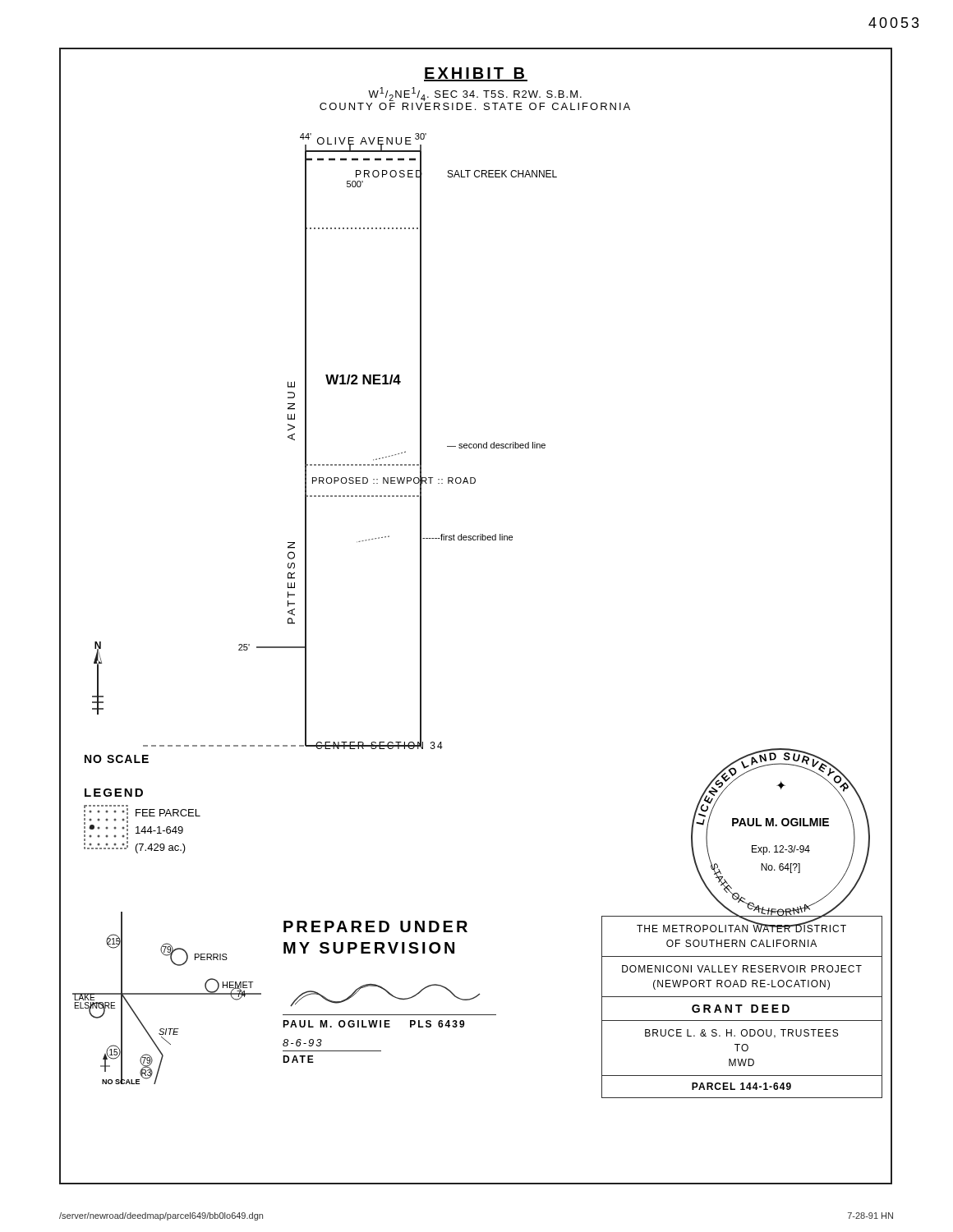Where does it say "COUNTY OF RIVERSIDE. STATE OF CALIFORNIA"?

click(x=476, y=106)
